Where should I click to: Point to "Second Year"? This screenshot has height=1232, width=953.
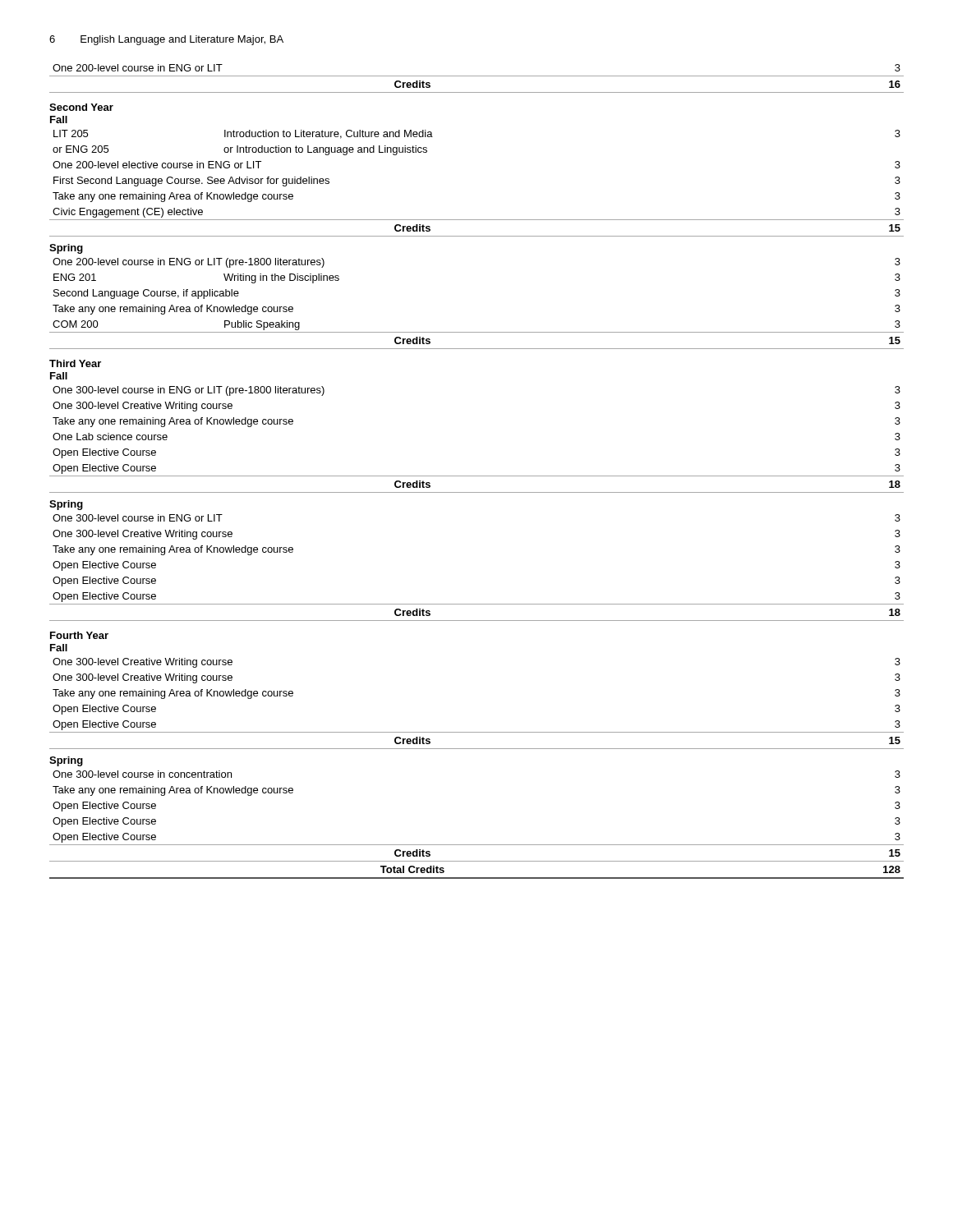(81, 107)
